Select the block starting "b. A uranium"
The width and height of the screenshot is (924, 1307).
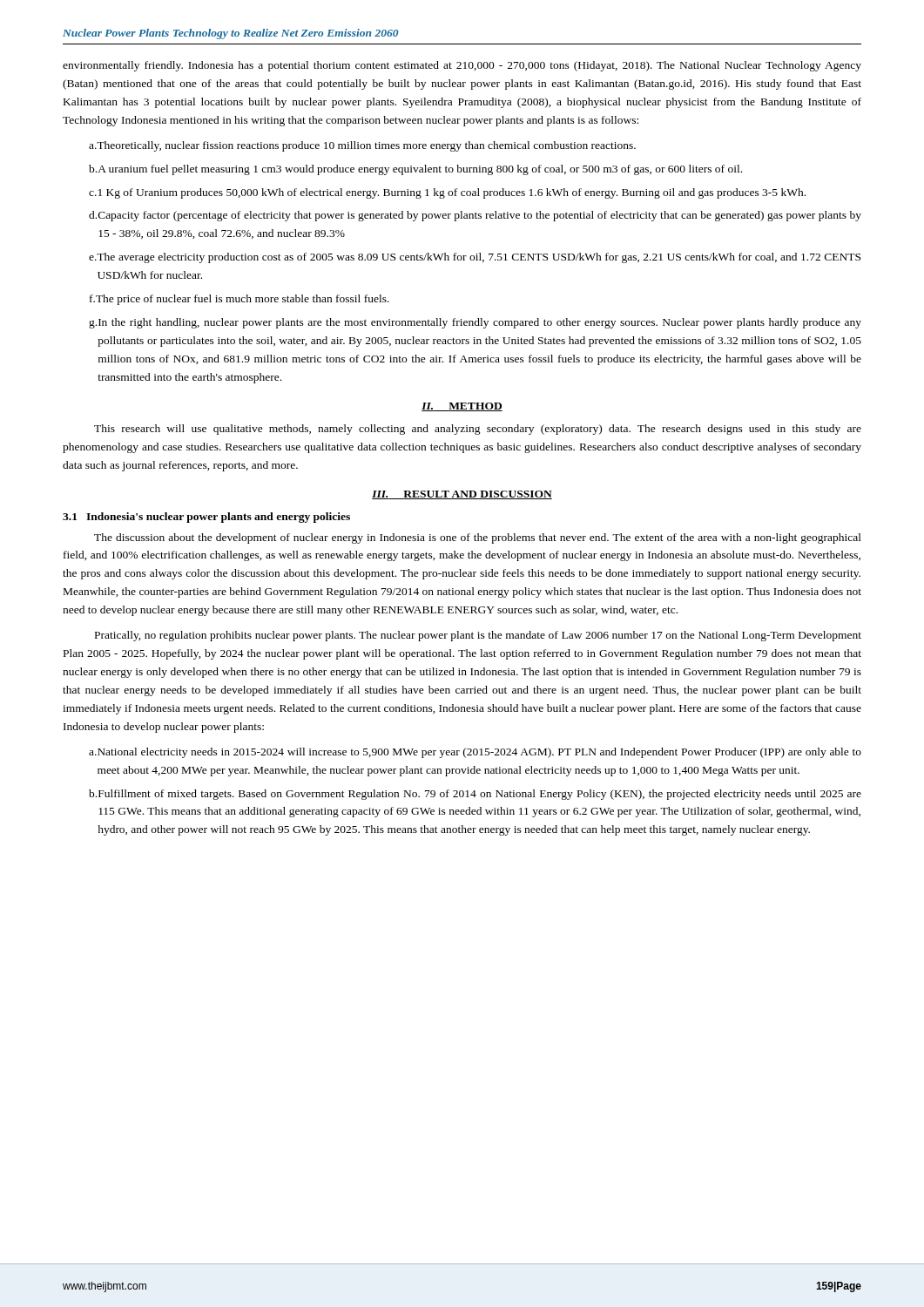(x=462, y=169)
